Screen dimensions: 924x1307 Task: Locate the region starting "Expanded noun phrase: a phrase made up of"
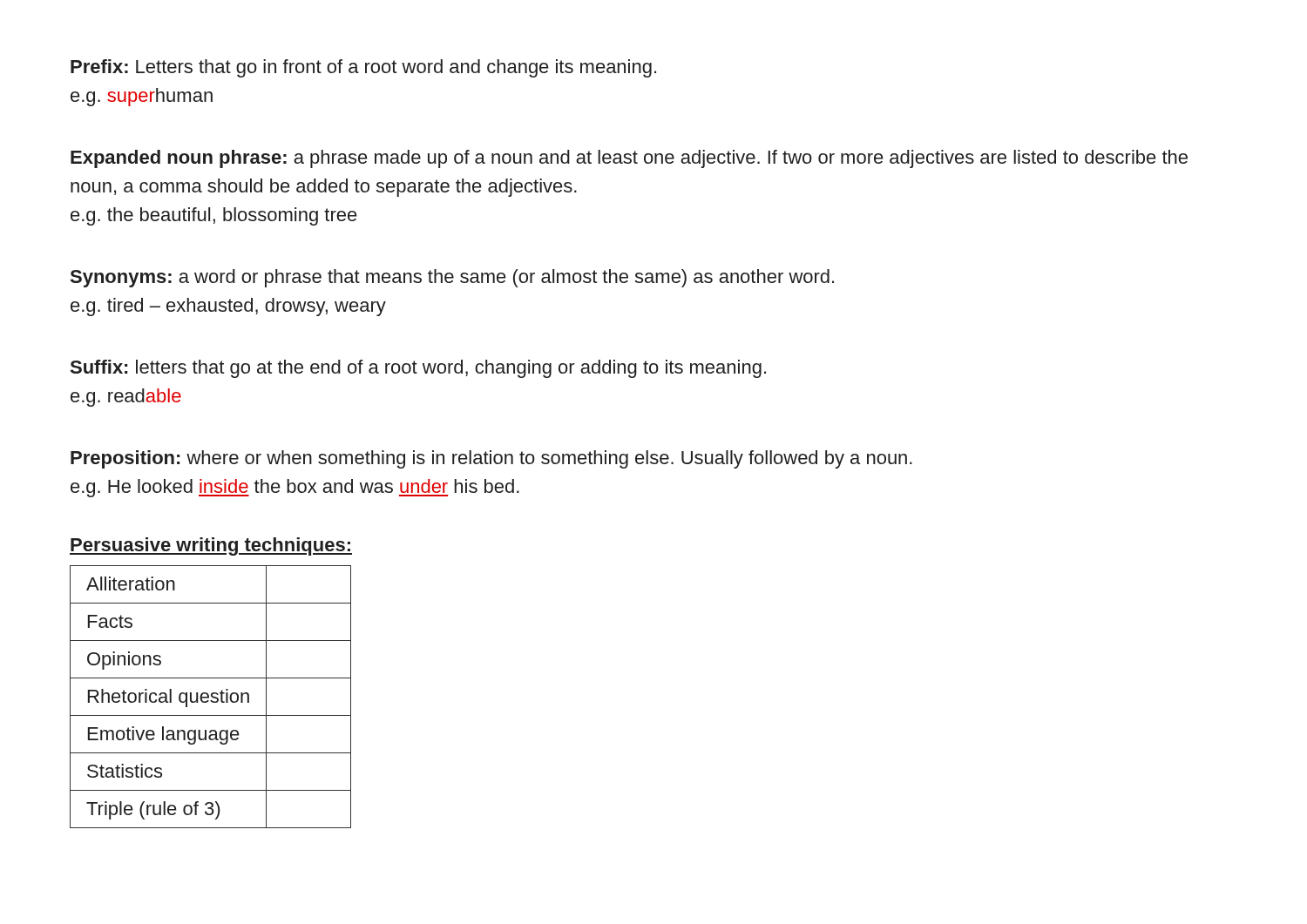(629, 159)
